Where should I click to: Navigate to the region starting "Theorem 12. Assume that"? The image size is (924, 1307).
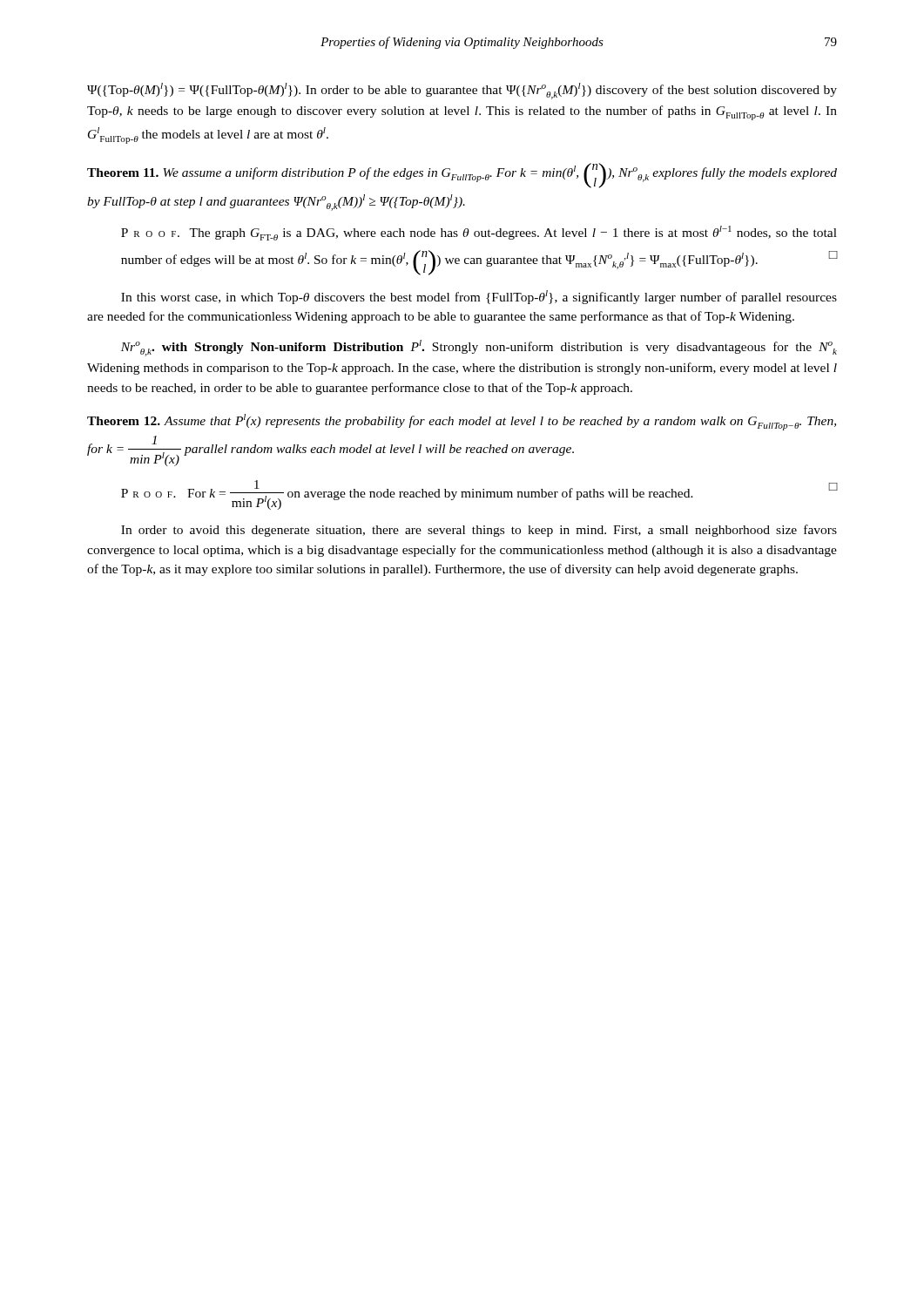tap(462, 439)
